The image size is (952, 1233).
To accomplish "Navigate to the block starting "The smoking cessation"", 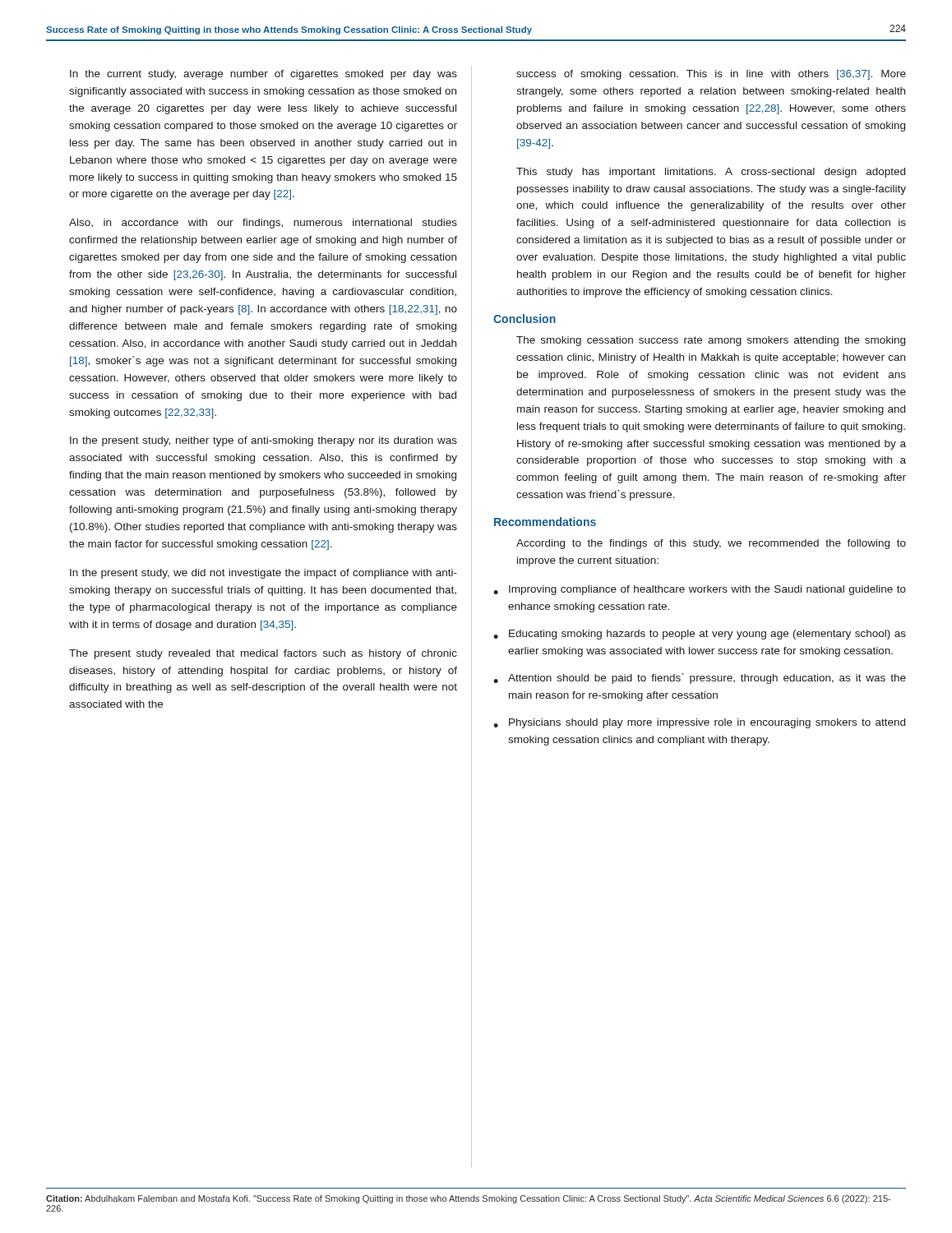I will point(711,418).
